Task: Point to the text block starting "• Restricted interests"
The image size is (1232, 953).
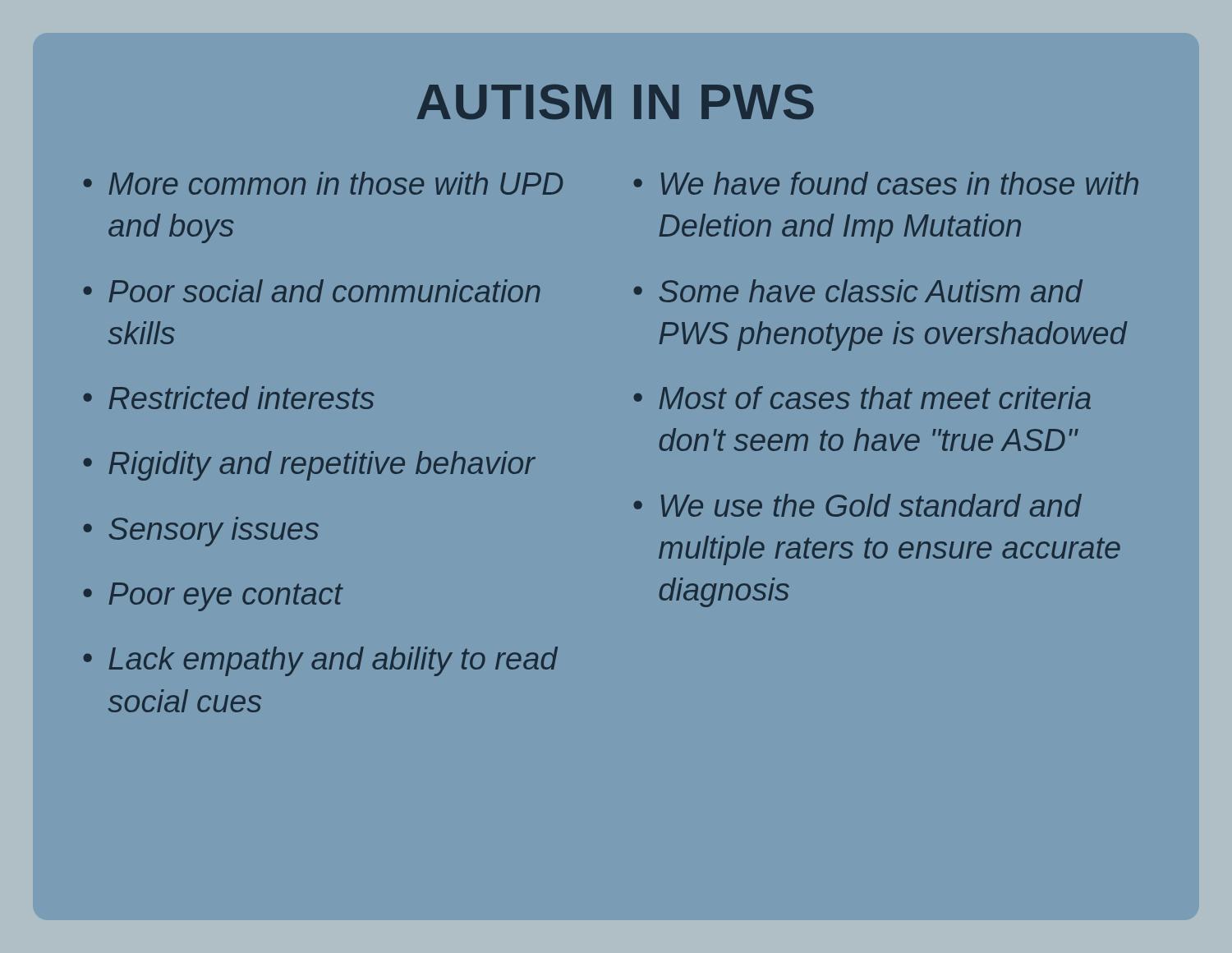Action: 229,399
